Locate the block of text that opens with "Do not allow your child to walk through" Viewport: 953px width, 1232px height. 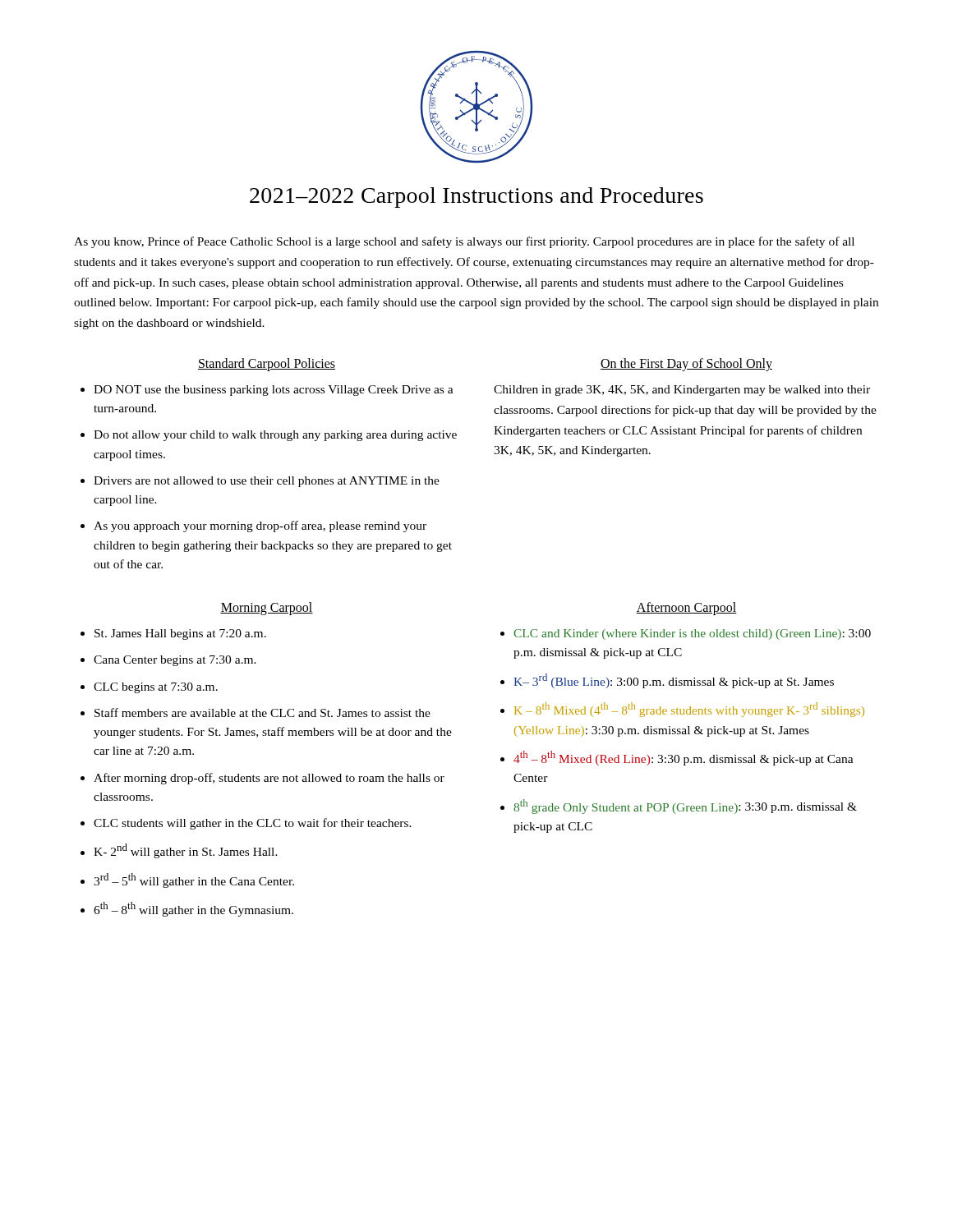point(275,444)
